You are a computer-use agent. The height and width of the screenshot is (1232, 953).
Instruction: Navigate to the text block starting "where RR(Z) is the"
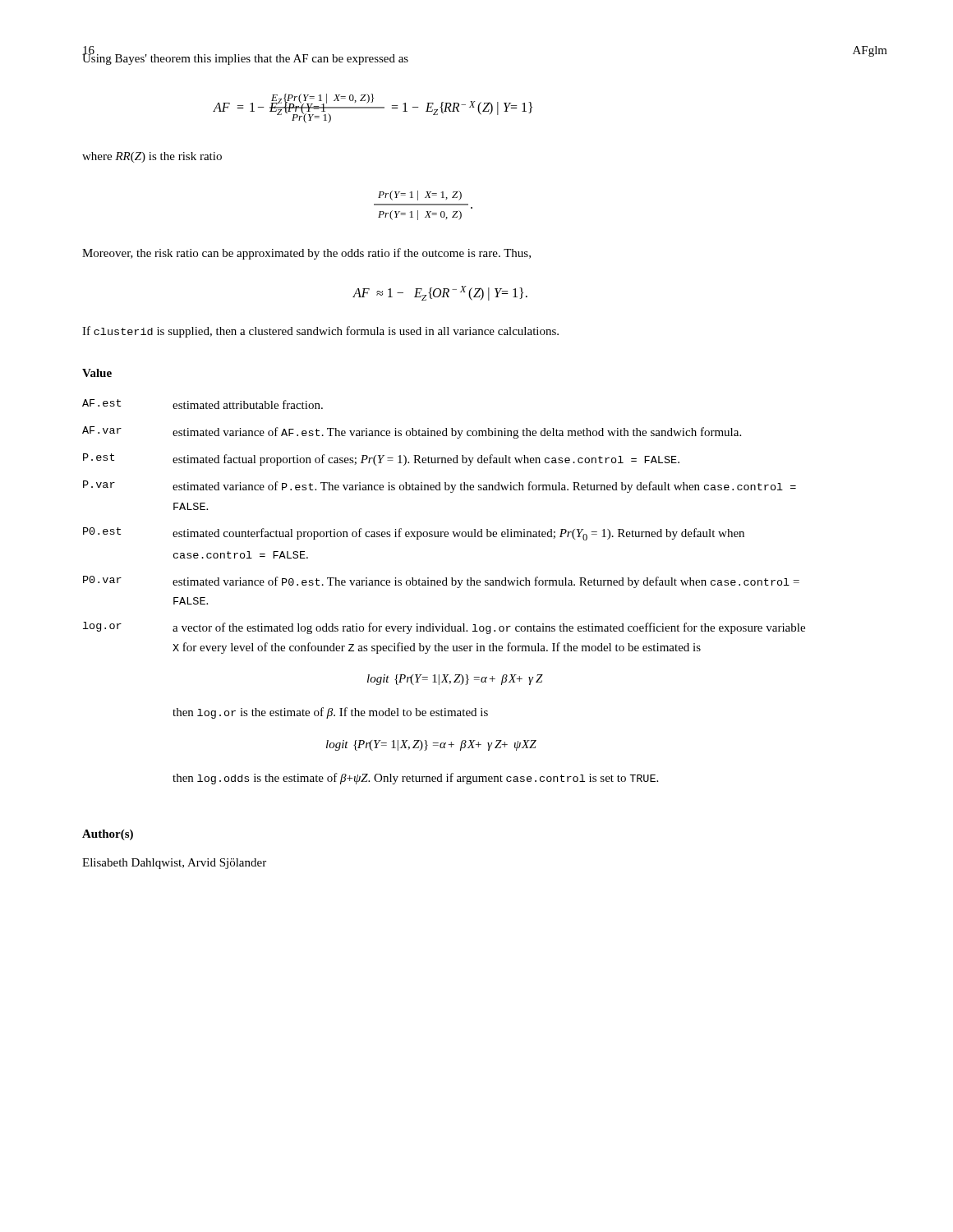click(x=152, y=156)
